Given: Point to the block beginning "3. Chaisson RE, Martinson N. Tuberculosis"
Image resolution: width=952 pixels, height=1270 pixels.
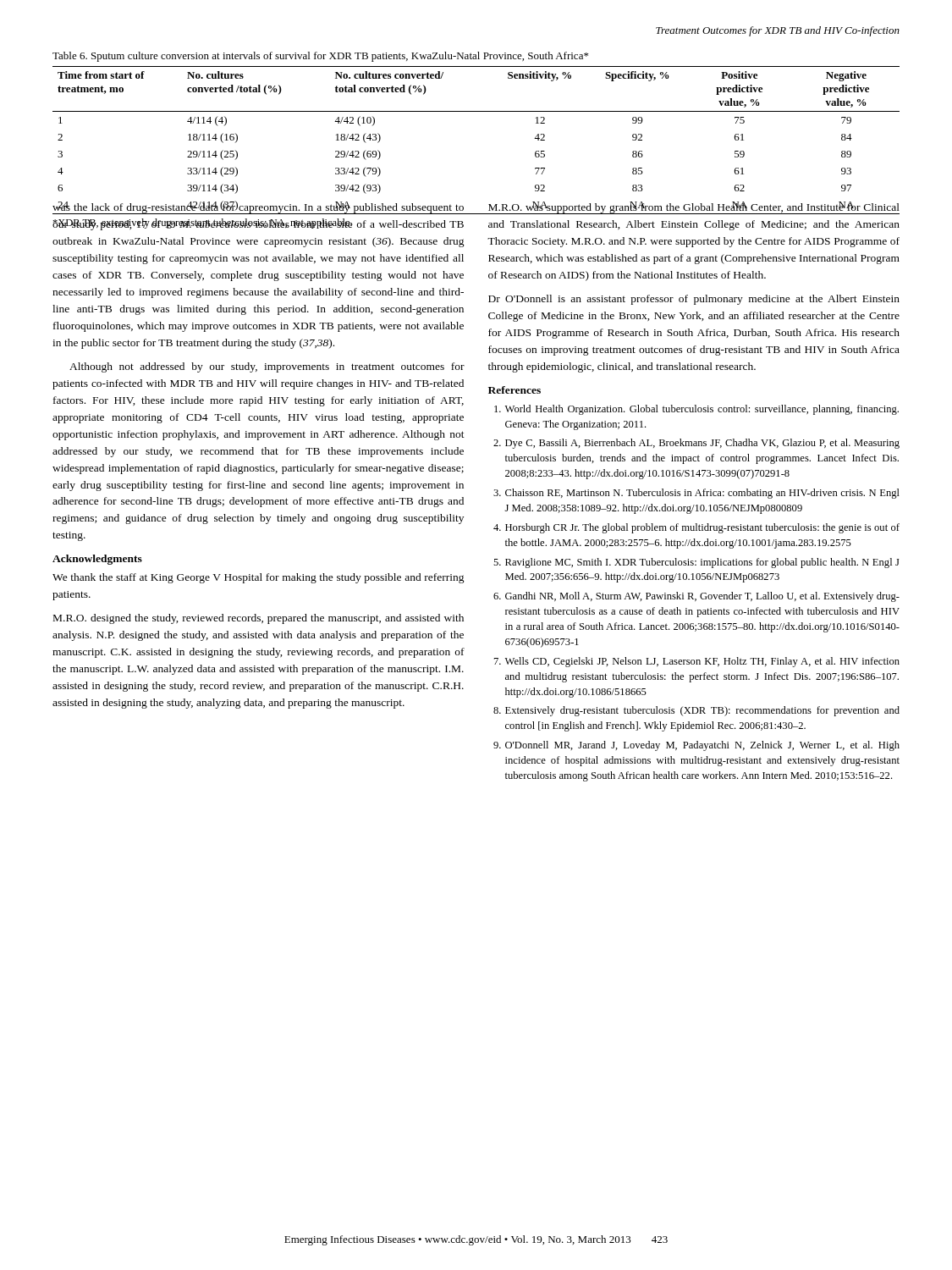Looking at the screenshot, I should (694, 501).
